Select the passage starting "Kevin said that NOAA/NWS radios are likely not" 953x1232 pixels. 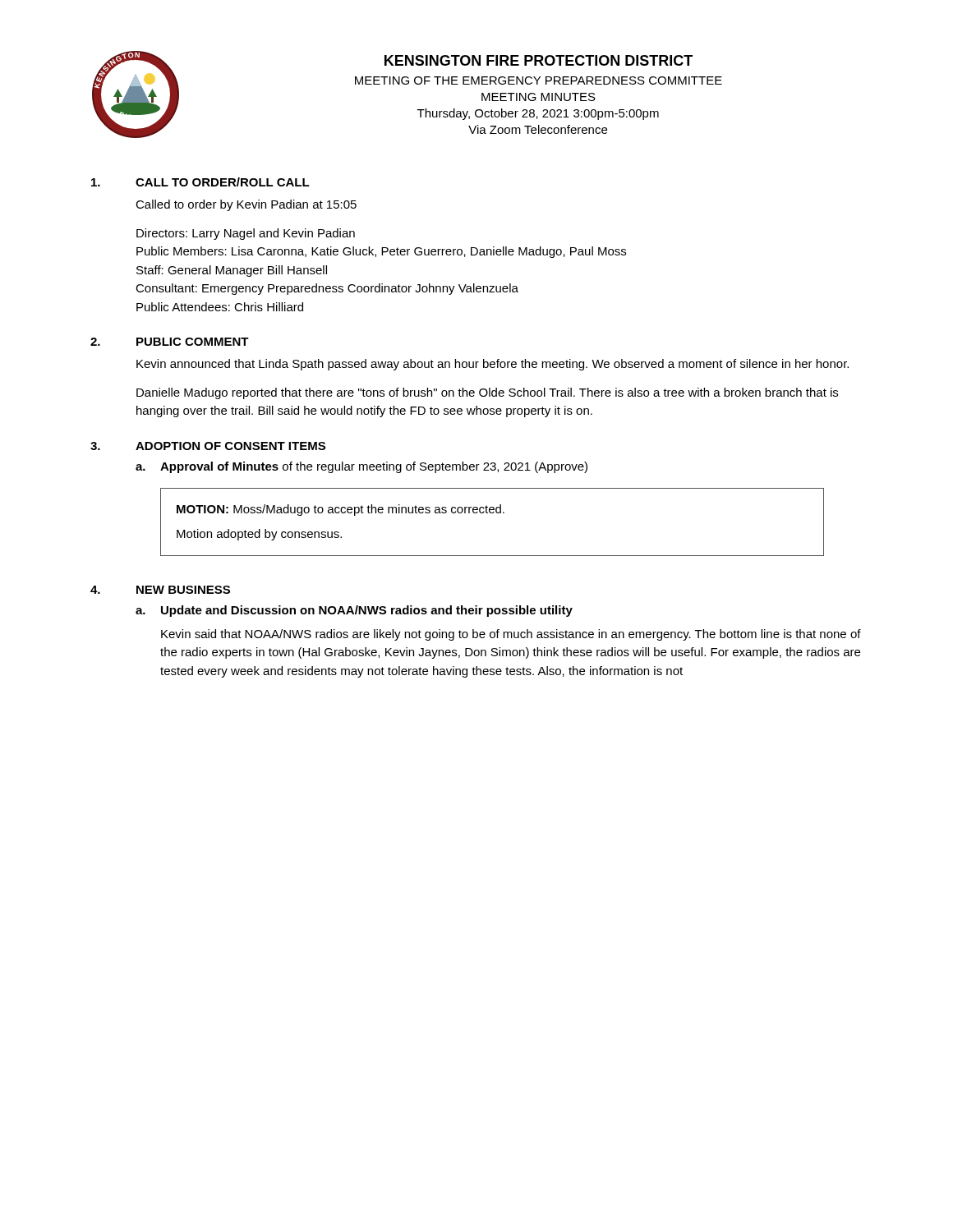click(x=511, y=652)
